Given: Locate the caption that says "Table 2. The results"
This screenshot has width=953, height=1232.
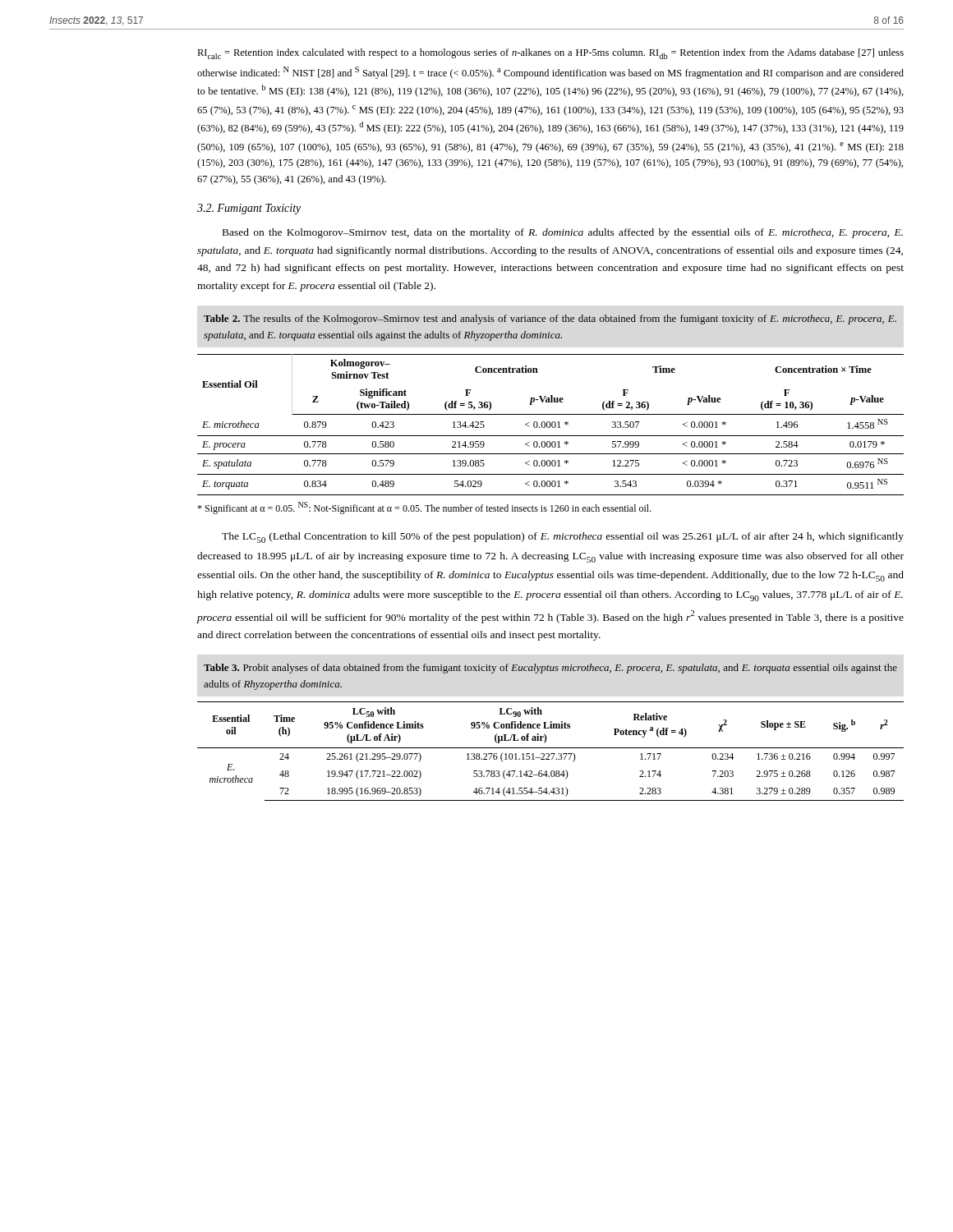Looking at the screenshot, I should point(550,327).
